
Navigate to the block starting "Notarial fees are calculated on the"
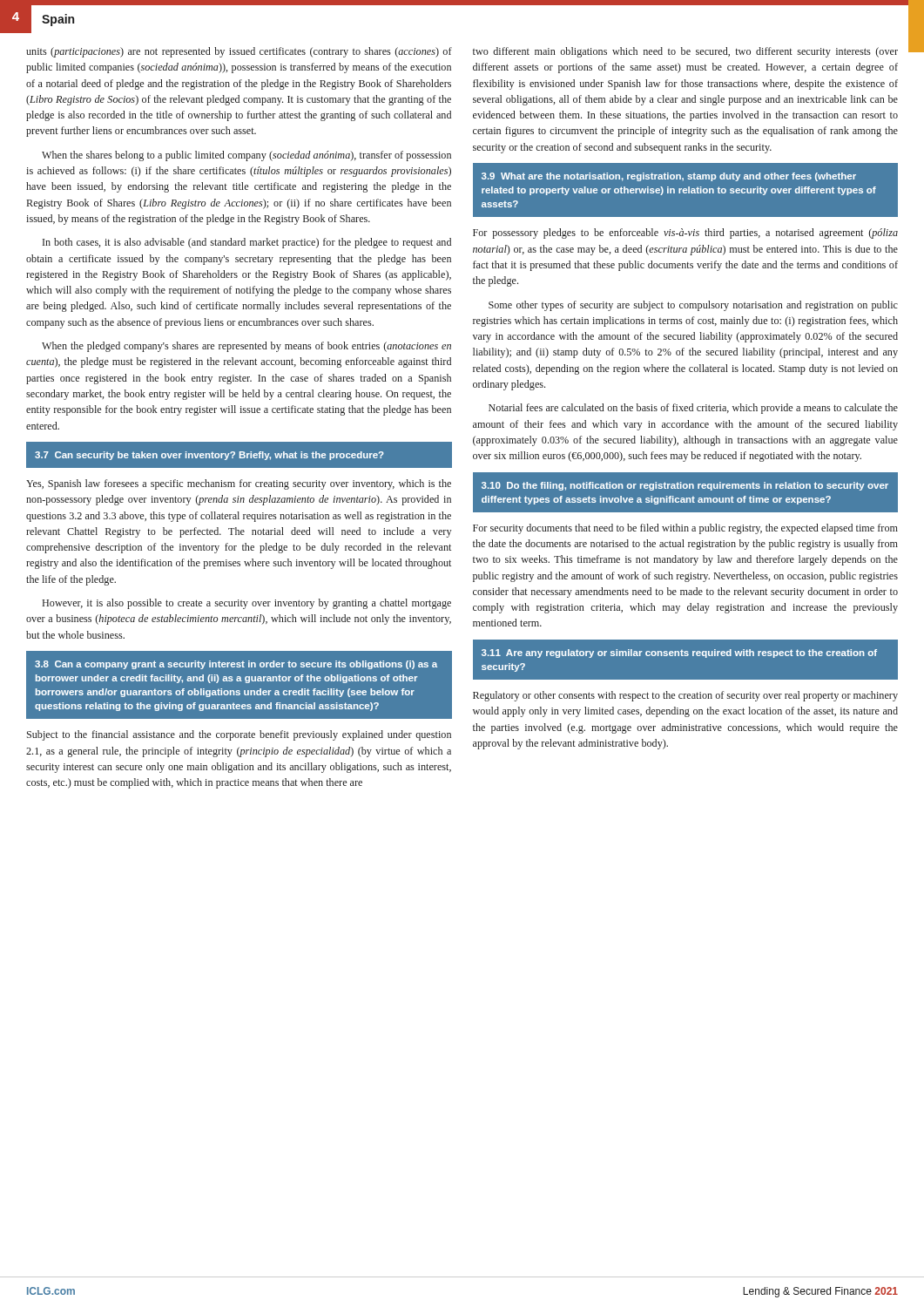(685, 432)
